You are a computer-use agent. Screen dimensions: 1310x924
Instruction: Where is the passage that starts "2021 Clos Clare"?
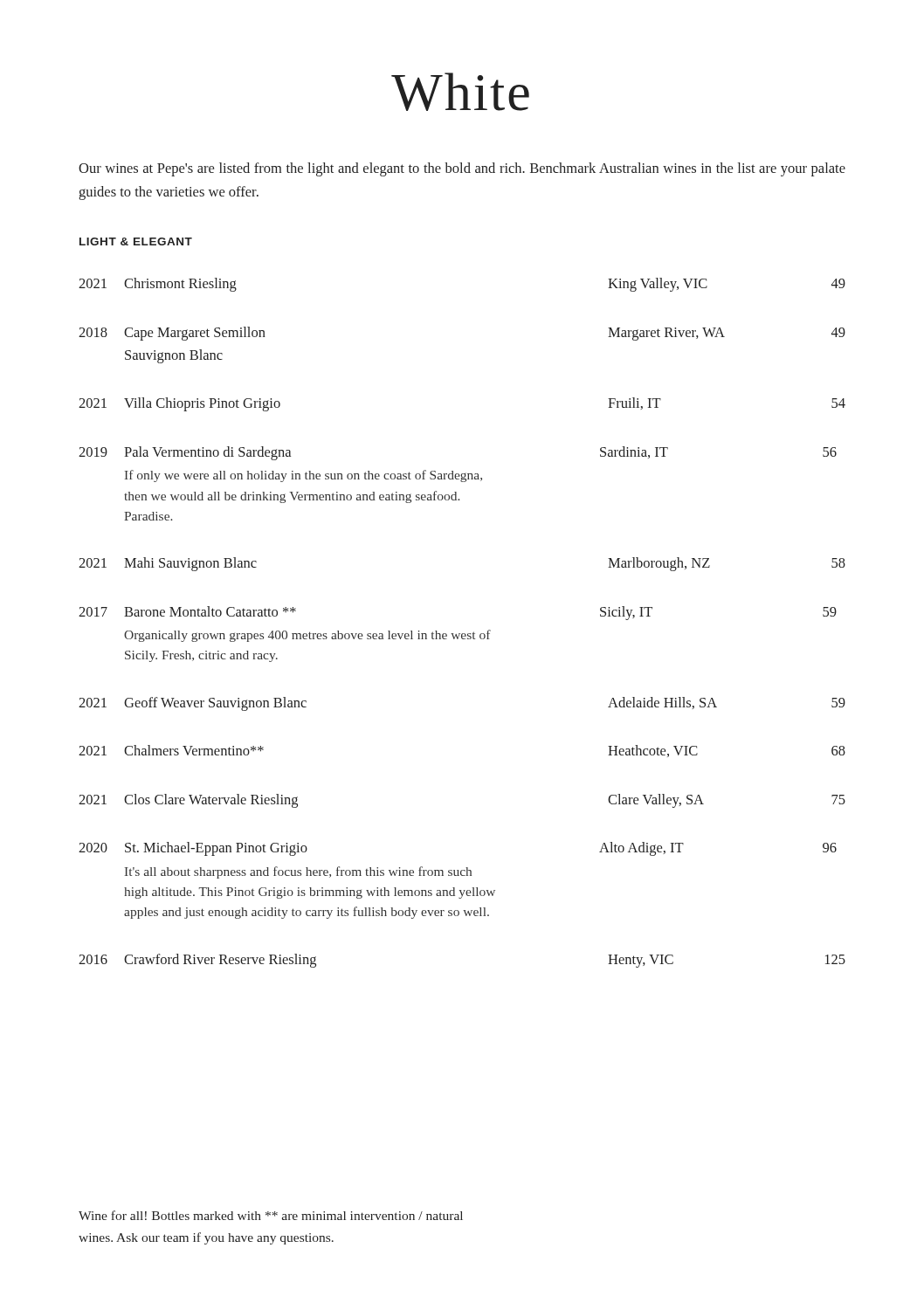point(88,800)
